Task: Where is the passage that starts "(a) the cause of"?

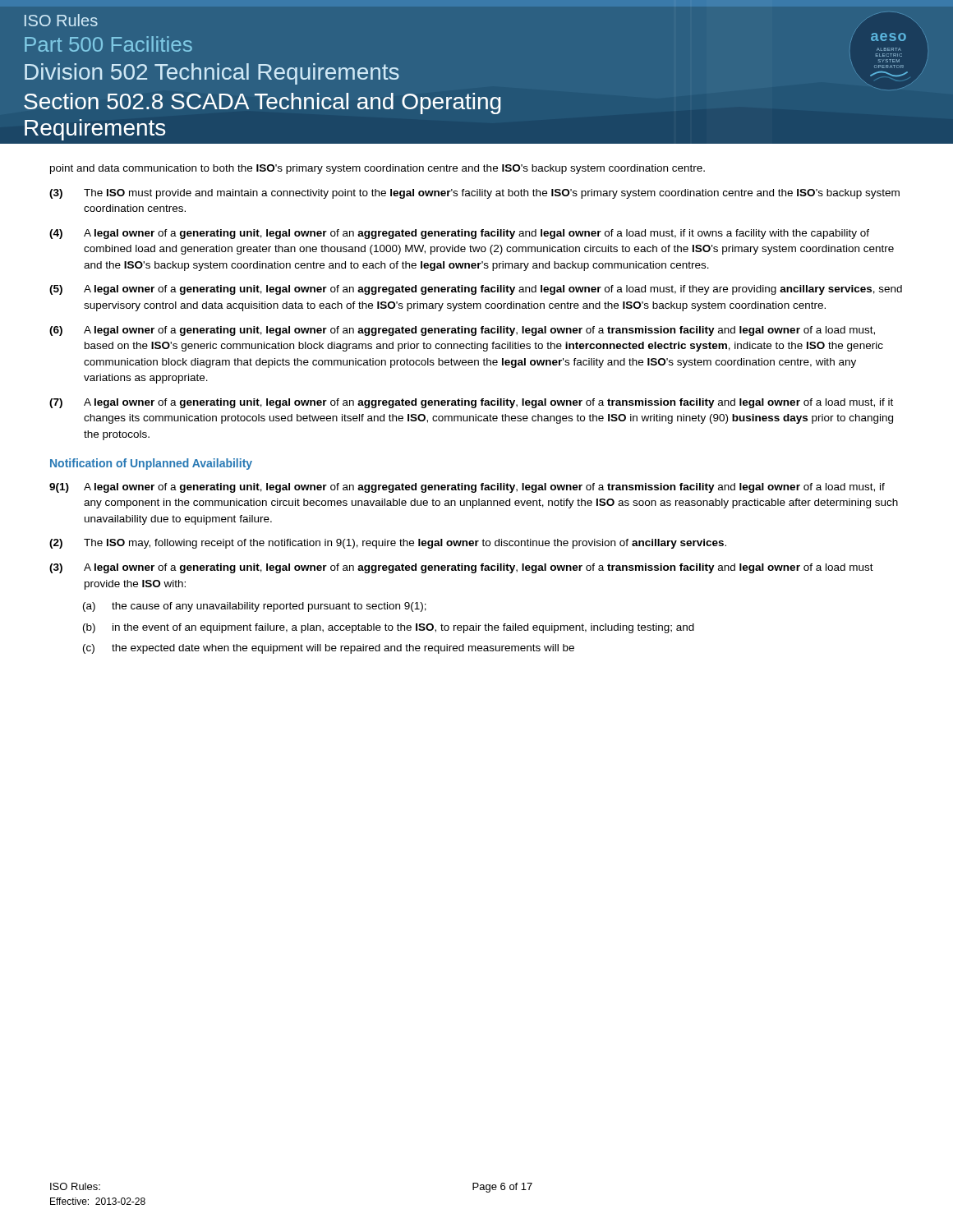Action: click(x=255, y=607)
